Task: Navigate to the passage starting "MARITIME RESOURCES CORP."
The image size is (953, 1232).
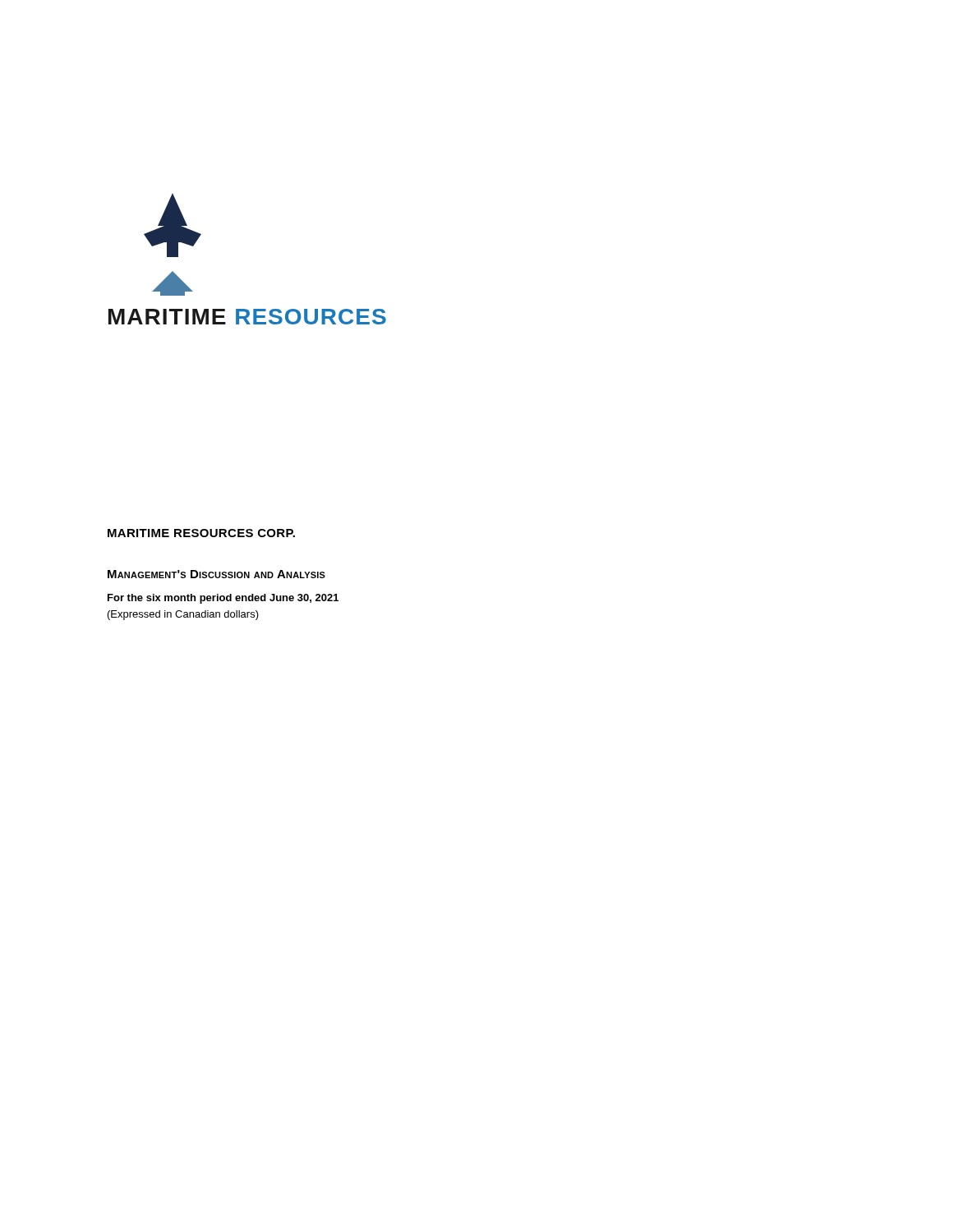Action: (x=201, y=533)
